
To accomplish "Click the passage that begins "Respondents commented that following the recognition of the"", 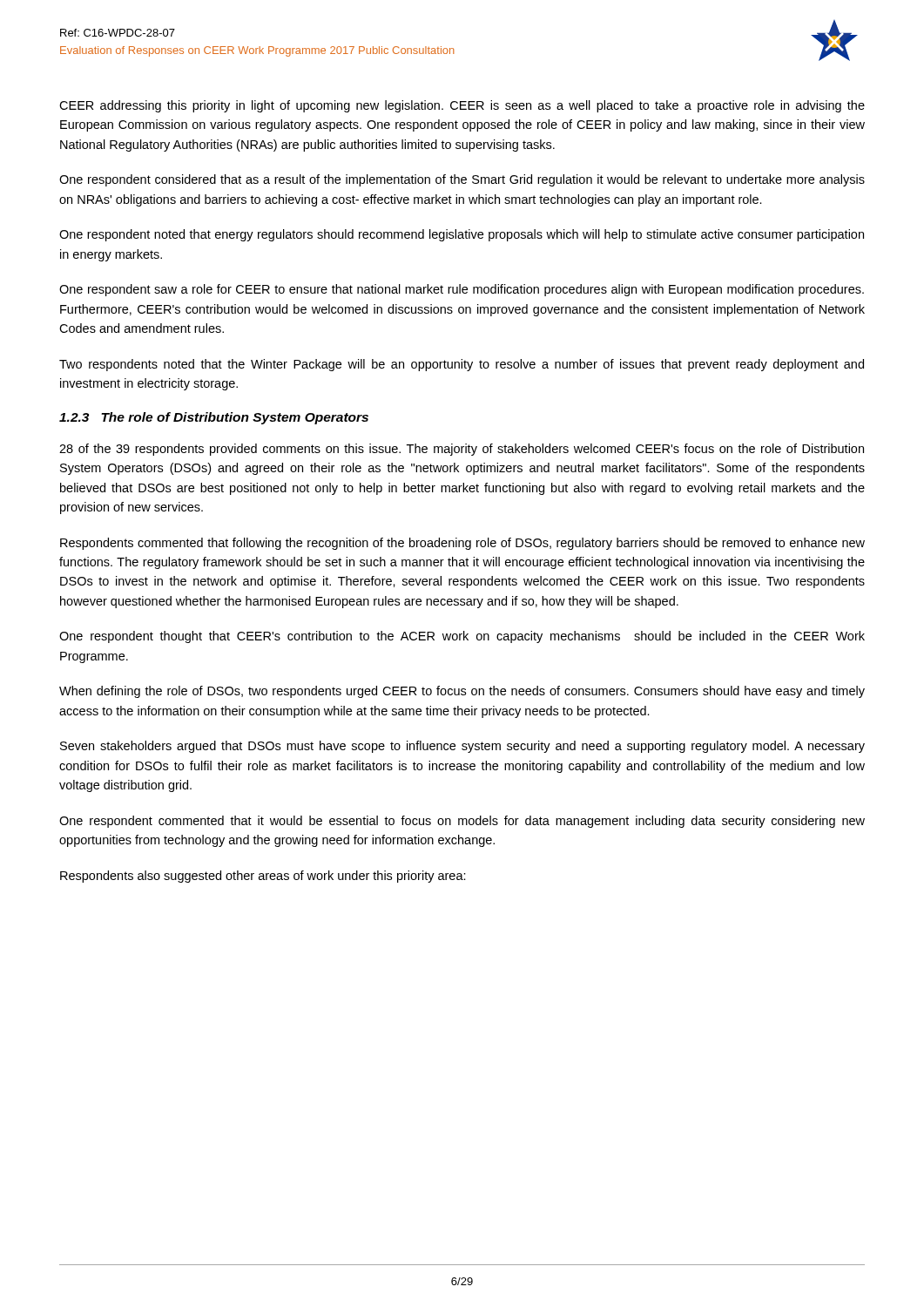I will (x=462, y=572).
